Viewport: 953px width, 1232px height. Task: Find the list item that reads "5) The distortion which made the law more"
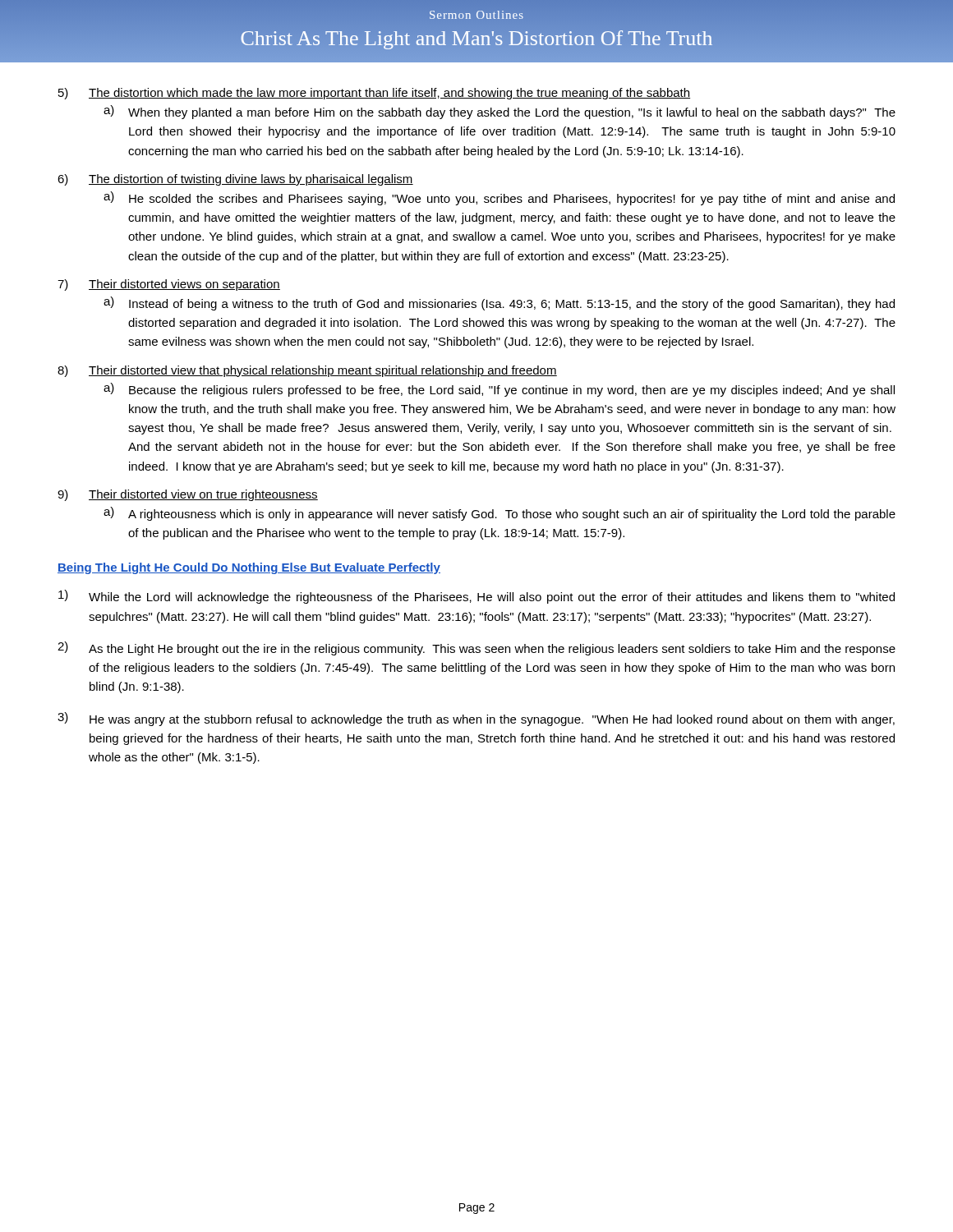click(x=476, y=123)
